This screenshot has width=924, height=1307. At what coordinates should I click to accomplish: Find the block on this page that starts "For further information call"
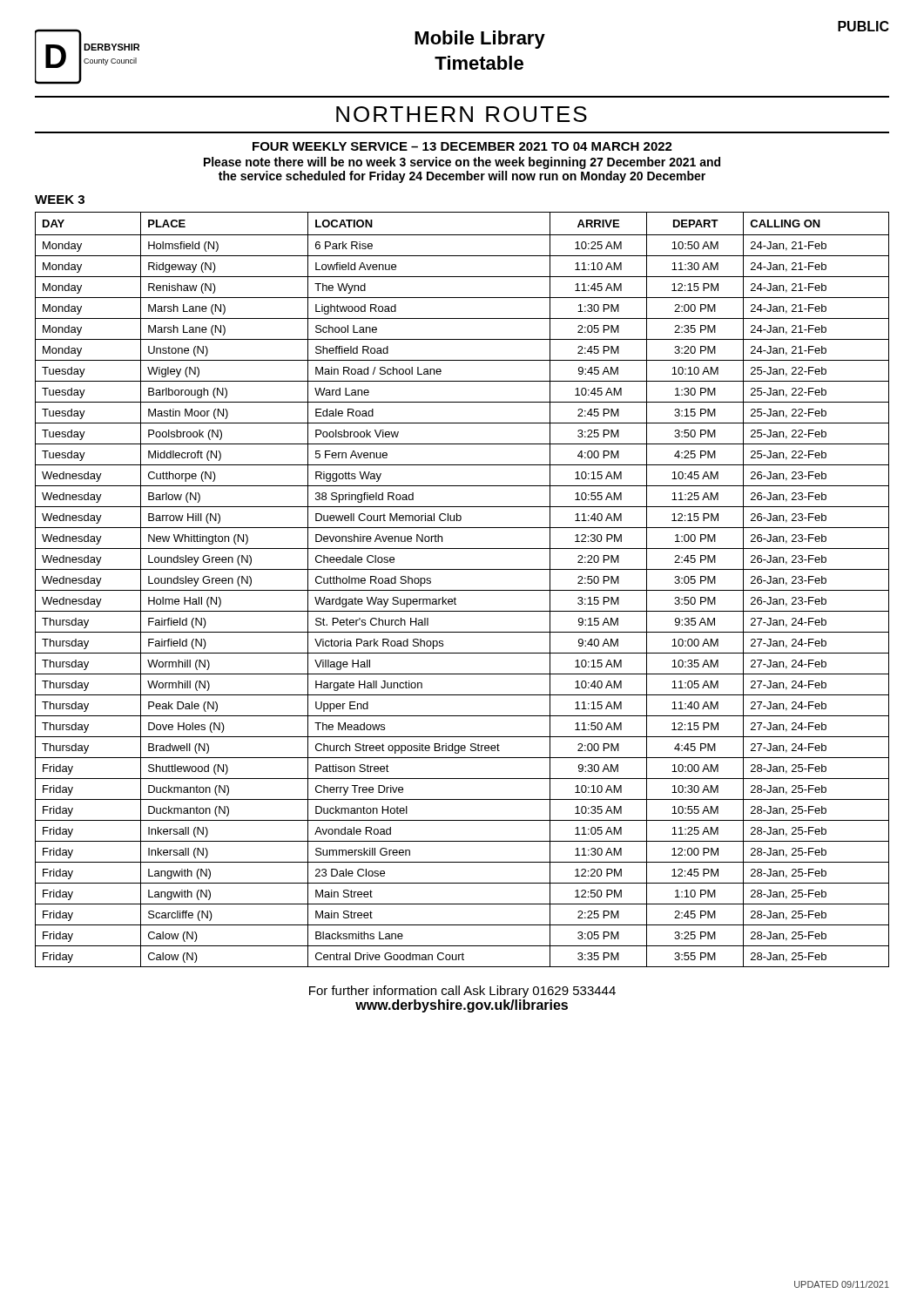click(x=462, y=998)
